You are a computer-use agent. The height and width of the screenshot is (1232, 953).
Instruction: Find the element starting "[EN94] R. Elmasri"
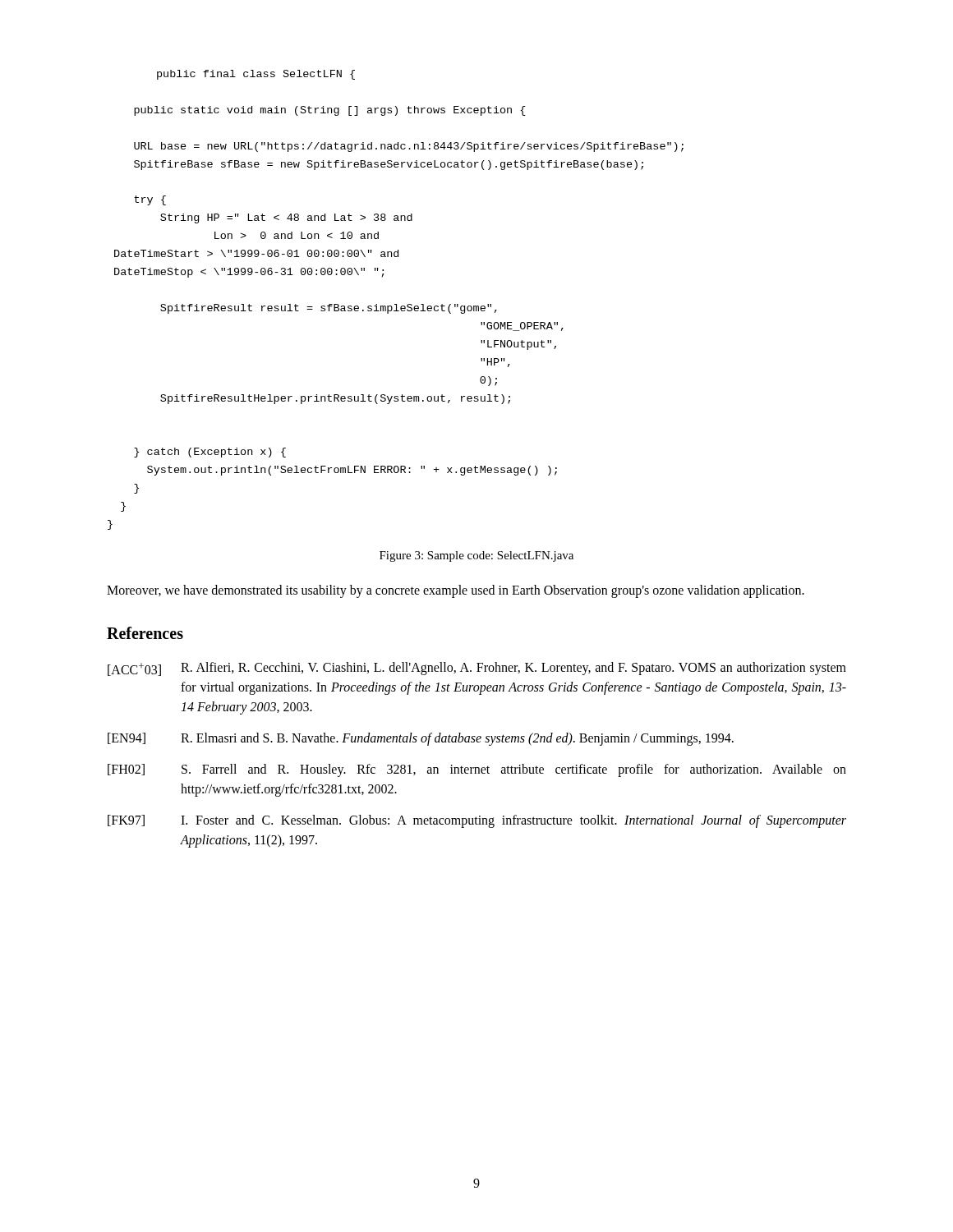[x=476, y=738]
